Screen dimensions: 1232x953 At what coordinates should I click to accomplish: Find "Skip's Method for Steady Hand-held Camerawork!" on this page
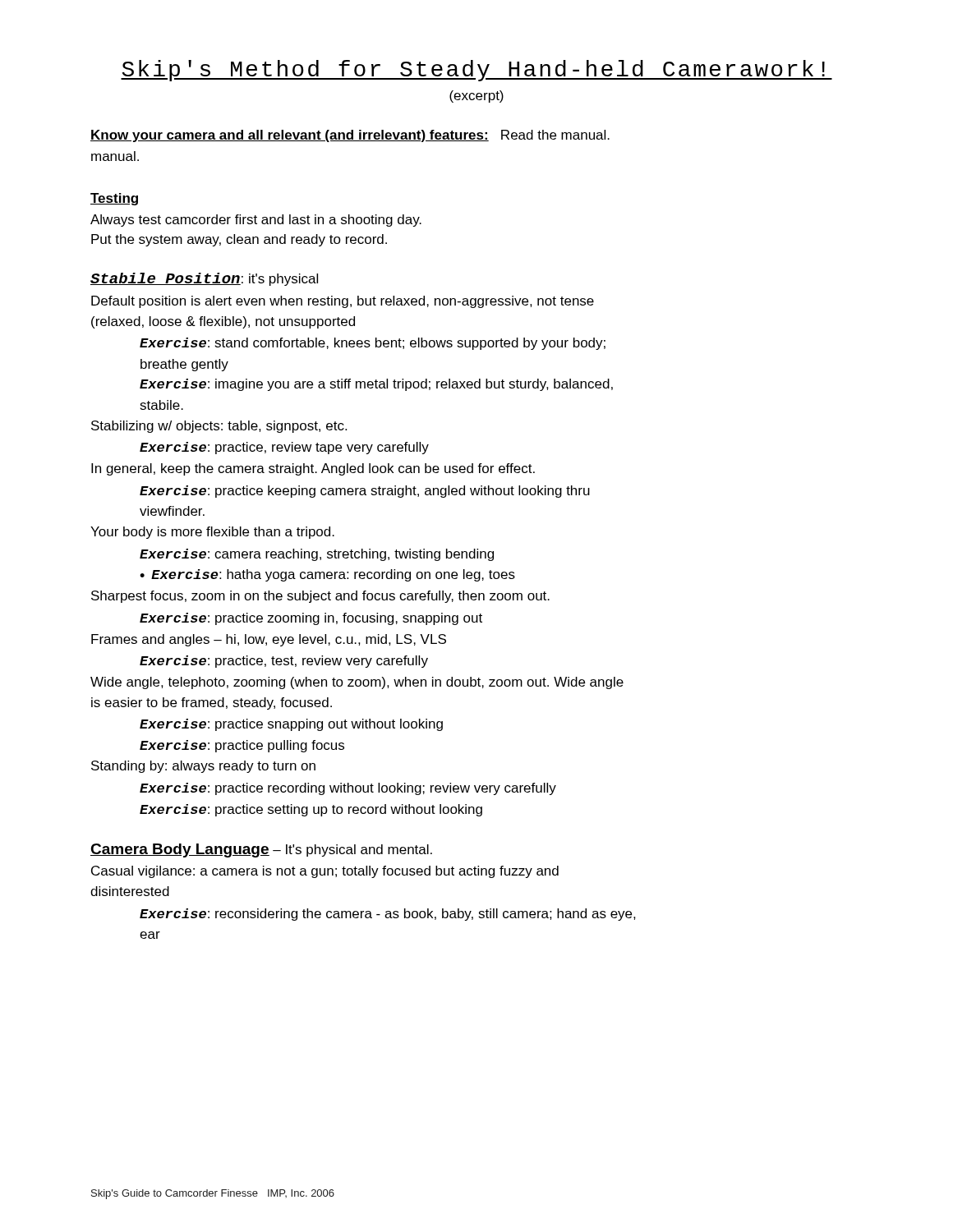point(476,70)
